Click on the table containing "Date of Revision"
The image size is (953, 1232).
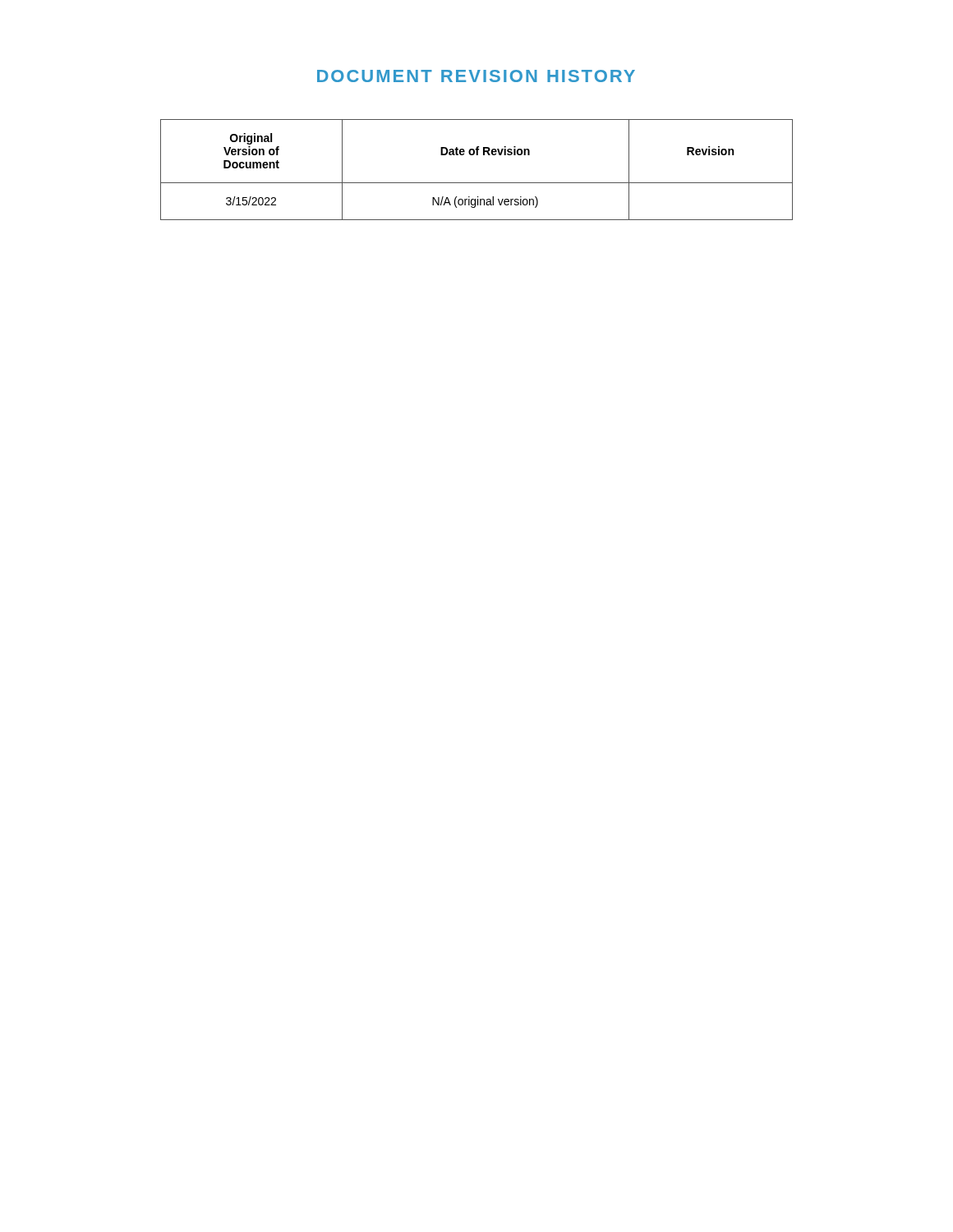point(476,170)
